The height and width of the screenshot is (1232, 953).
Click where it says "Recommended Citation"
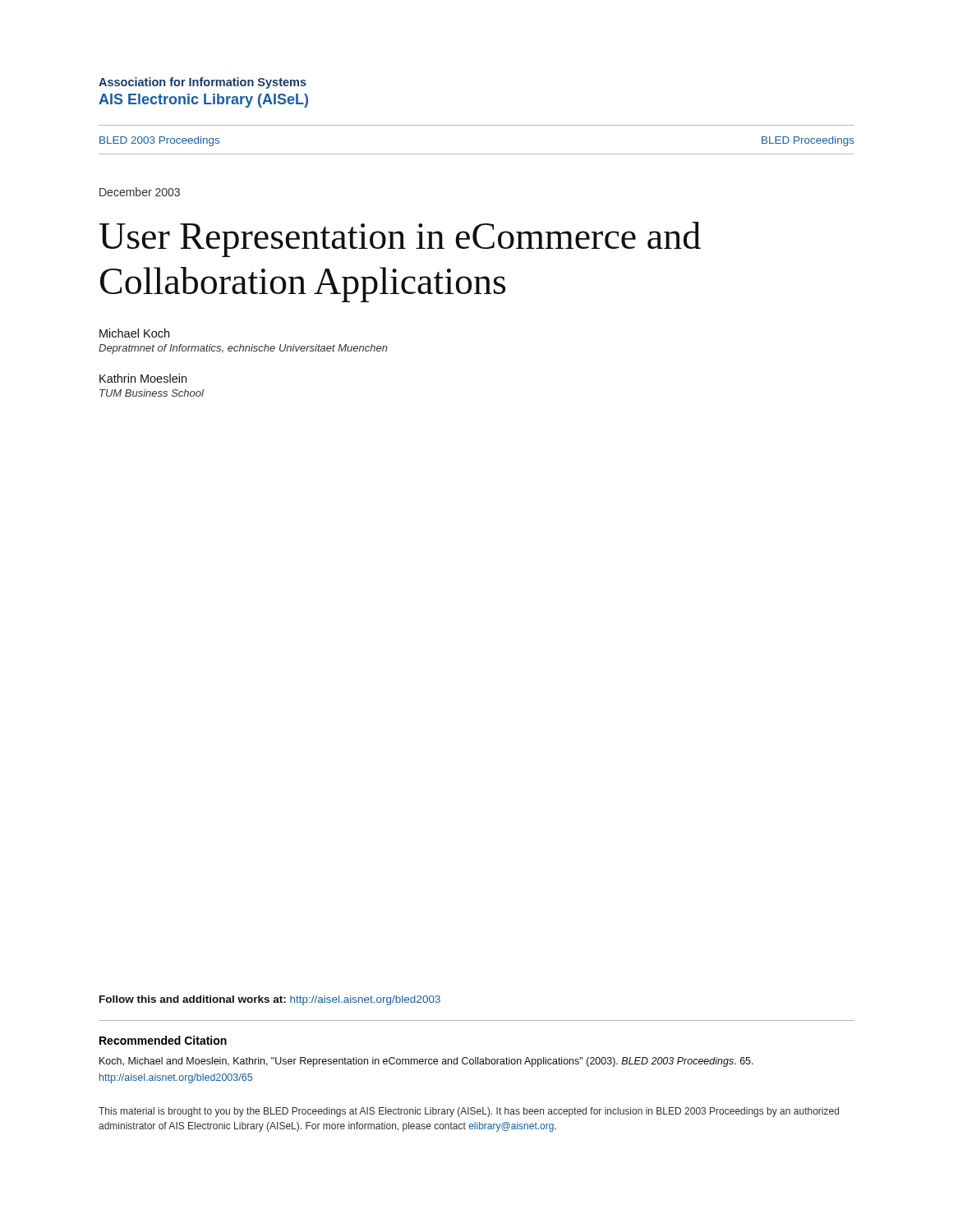click(x=163, y=1041)
